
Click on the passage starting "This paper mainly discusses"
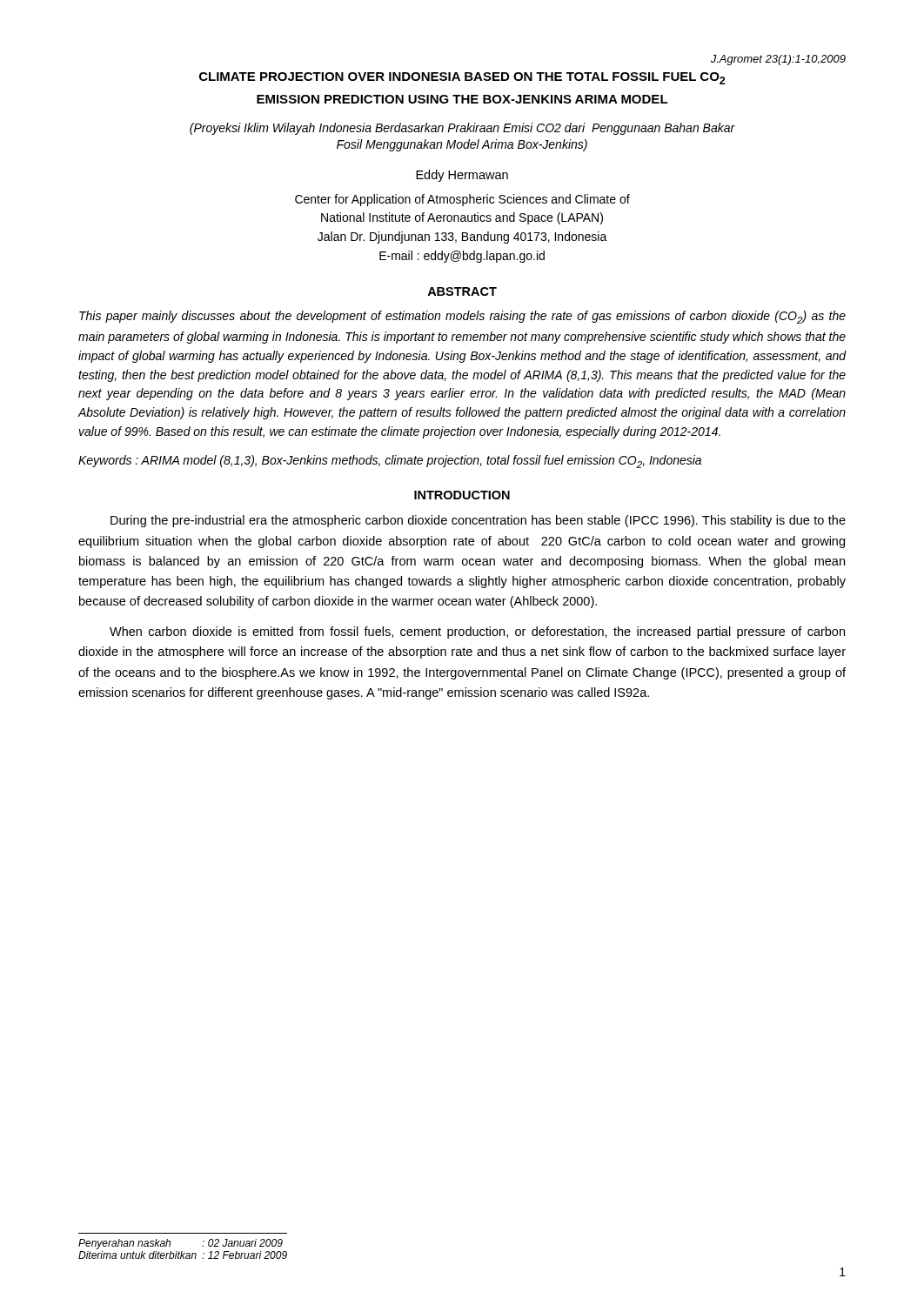click(462, 374)
